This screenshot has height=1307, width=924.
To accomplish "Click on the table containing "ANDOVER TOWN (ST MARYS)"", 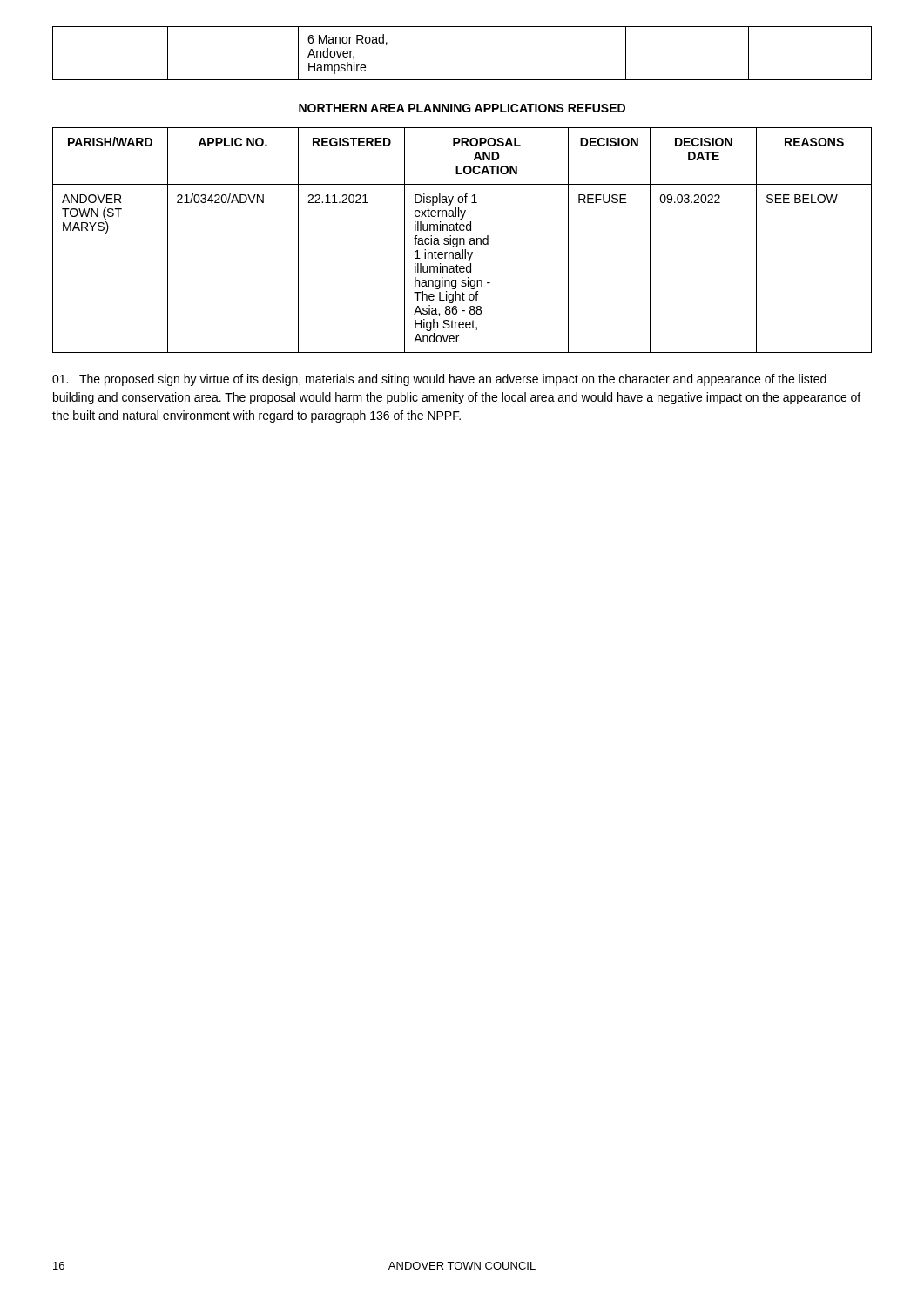I will click(462, 240).
